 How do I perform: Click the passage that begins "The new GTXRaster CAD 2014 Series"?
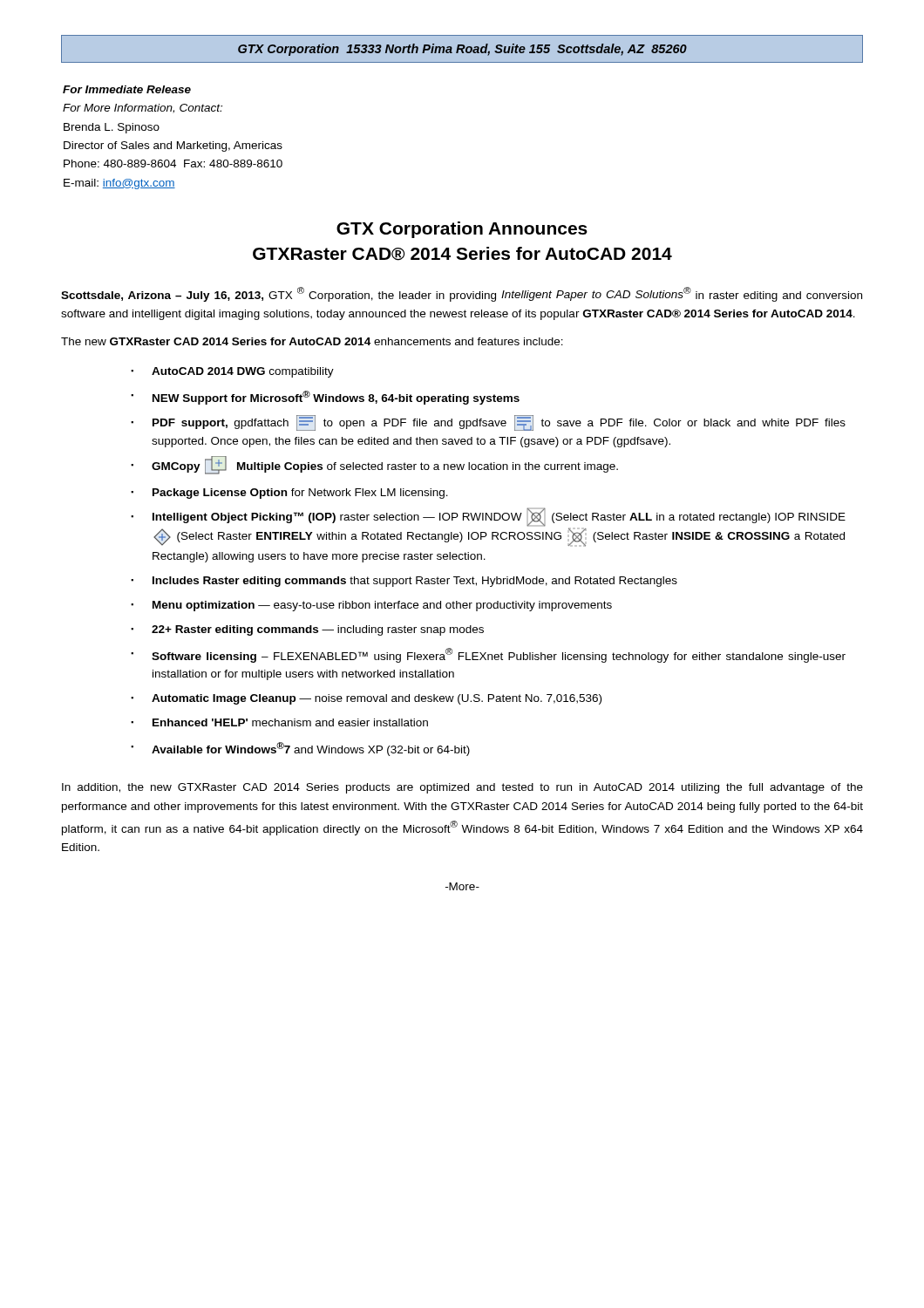[312, 342]
